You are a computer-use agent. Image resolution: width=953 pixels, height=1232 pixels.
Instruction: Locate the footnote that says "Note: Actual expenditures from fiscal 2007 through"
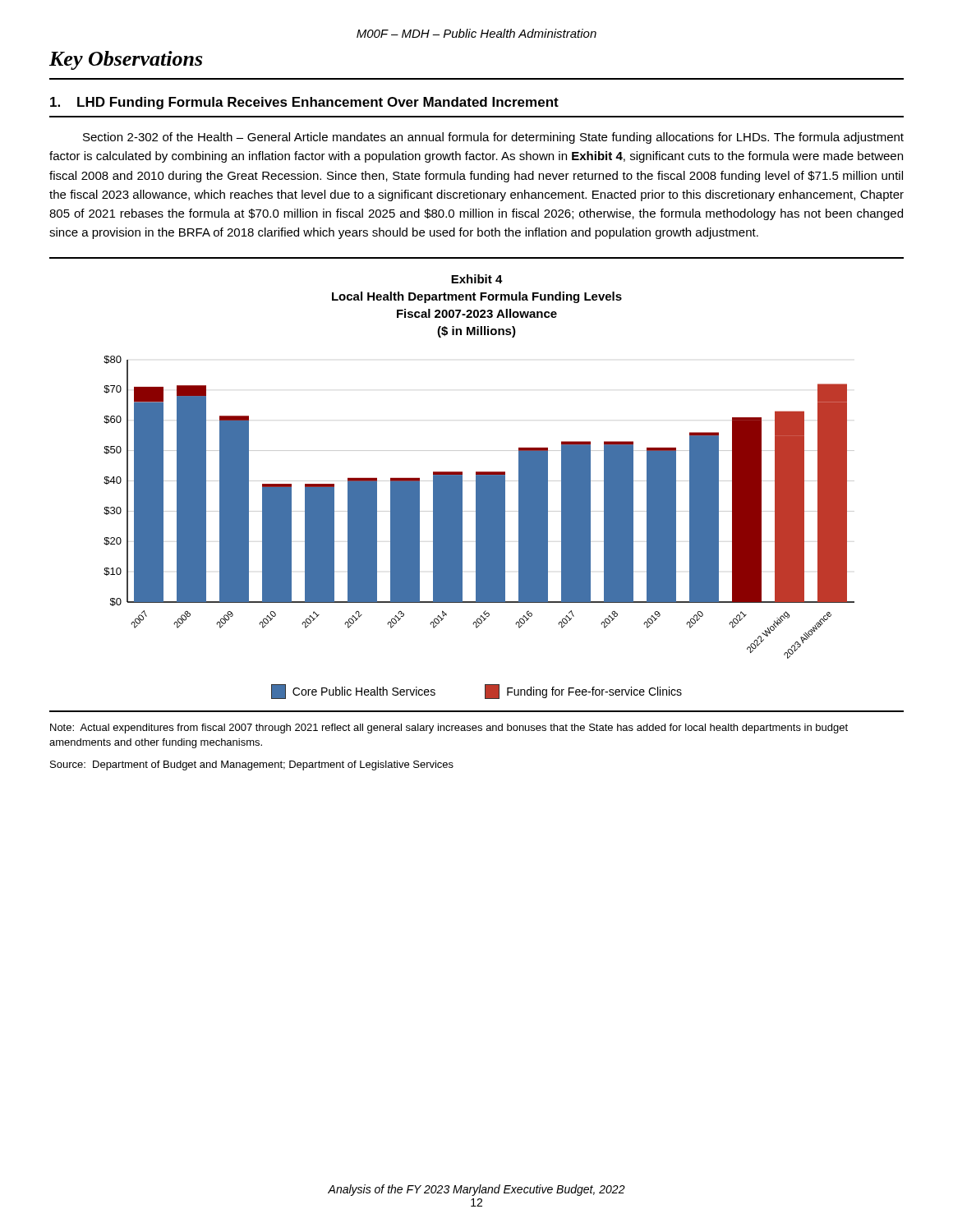[449, 735]
